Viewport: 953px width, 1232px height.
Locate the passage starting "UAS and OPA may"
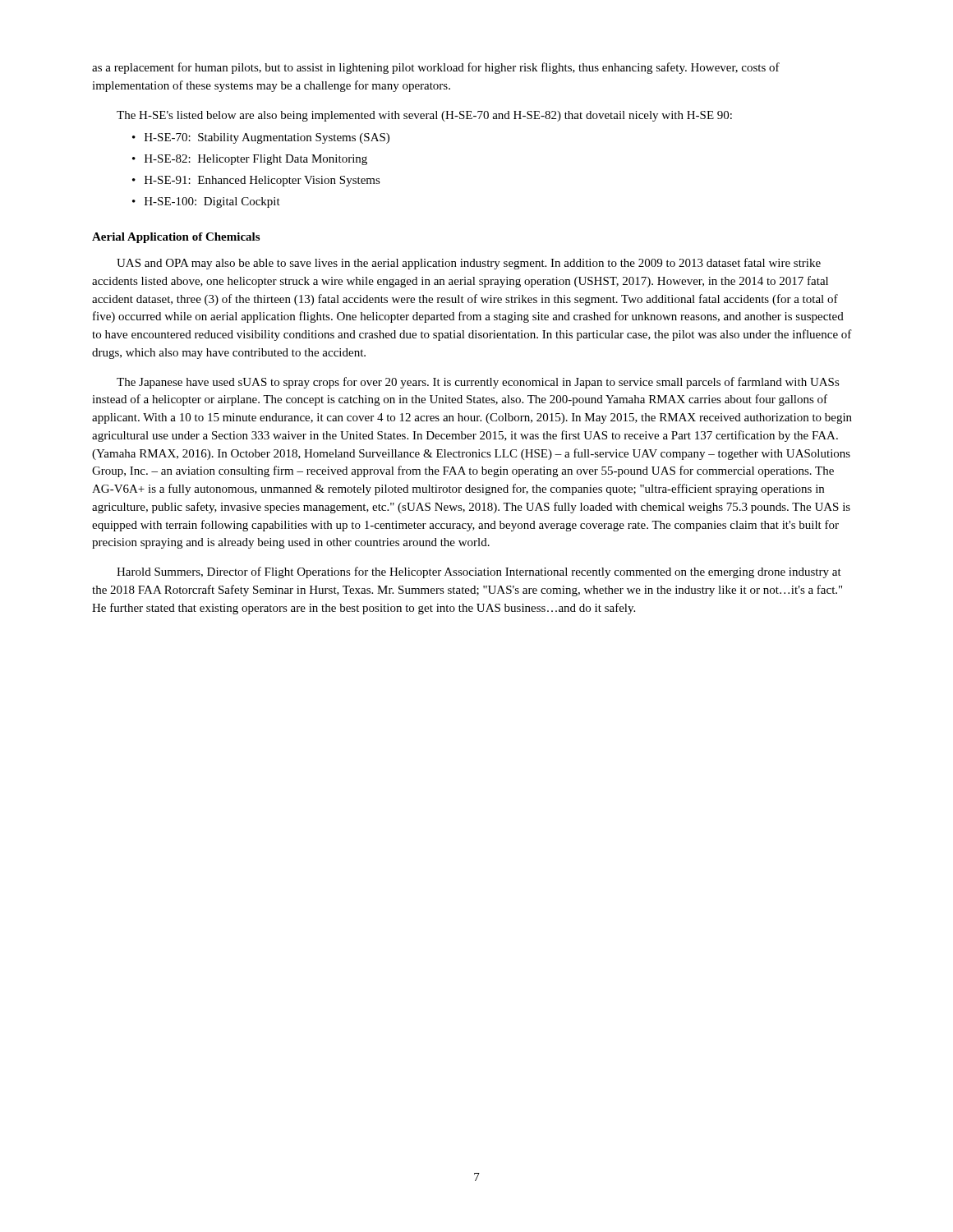coord(472,308)
